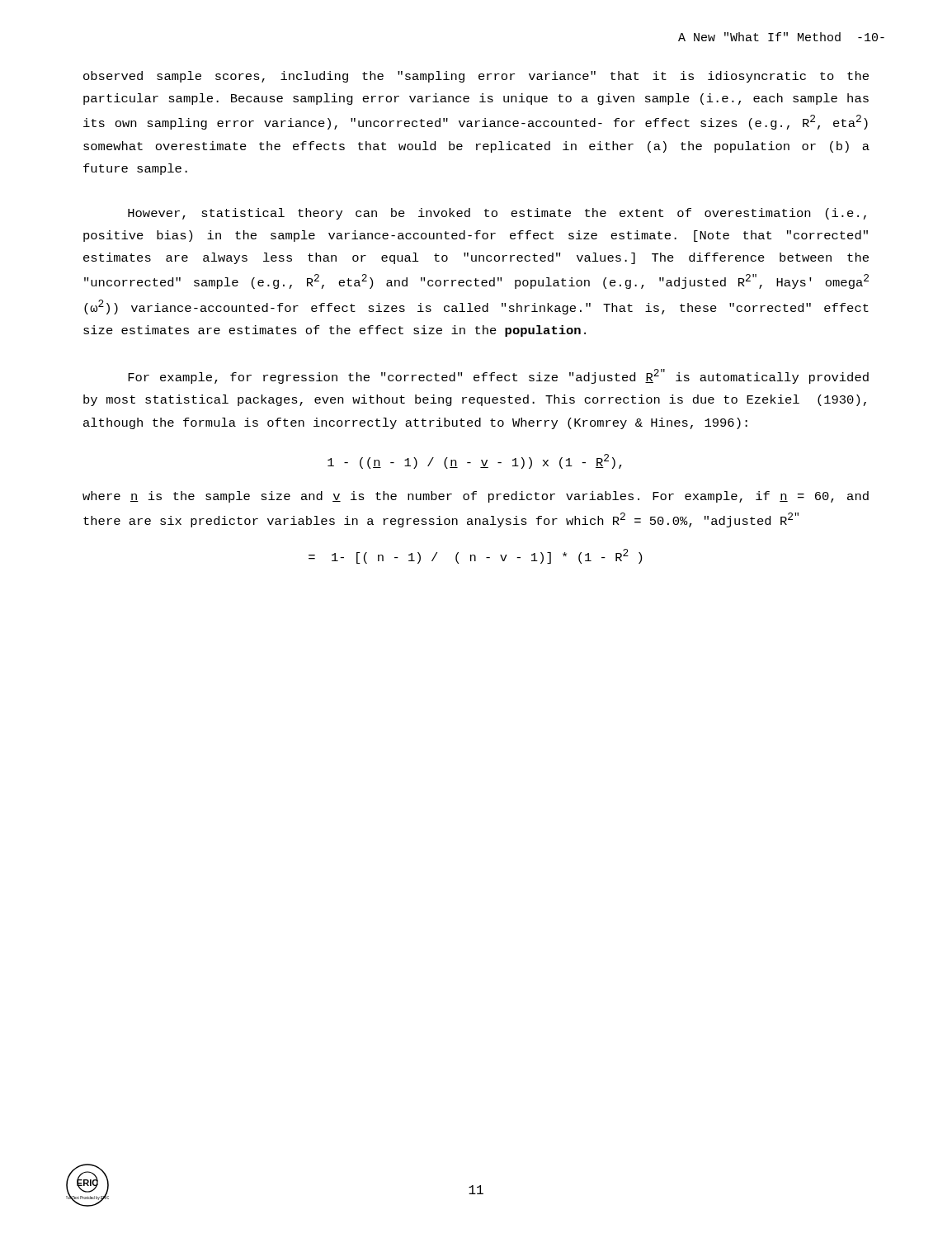Find the text block starting "= 1- [( n - 1) /"
The width and height of the screenshot is (952, 1238).
point(476,557)
